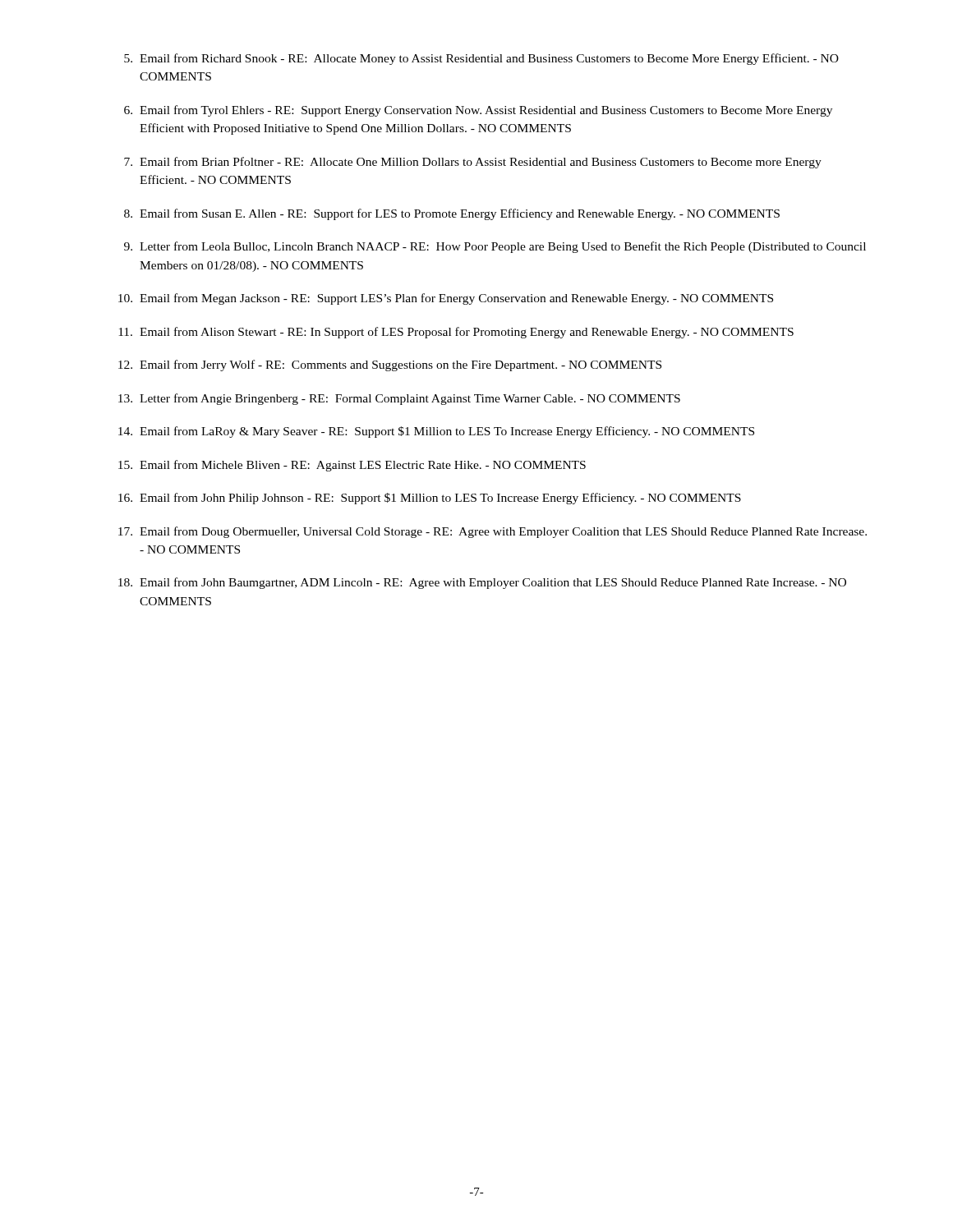Point to the block beginning "13. Letter from"
Image resolution: width=953 pixels, height=1232 pixels.
click(x=489, y=398)
